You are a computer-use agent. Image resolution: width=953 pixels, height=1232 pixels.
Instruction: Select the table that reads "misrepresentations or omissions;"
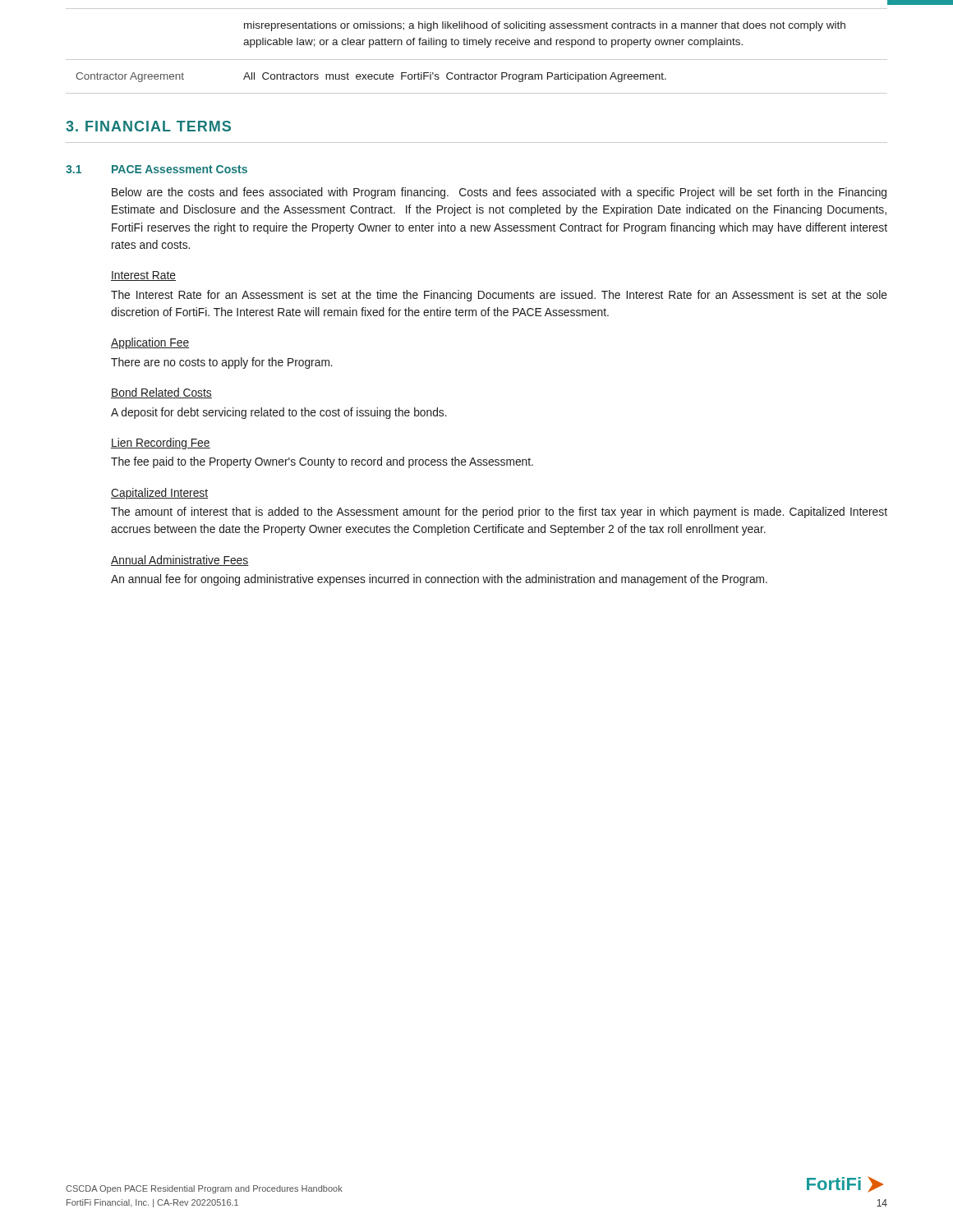(x=476, y=51)
